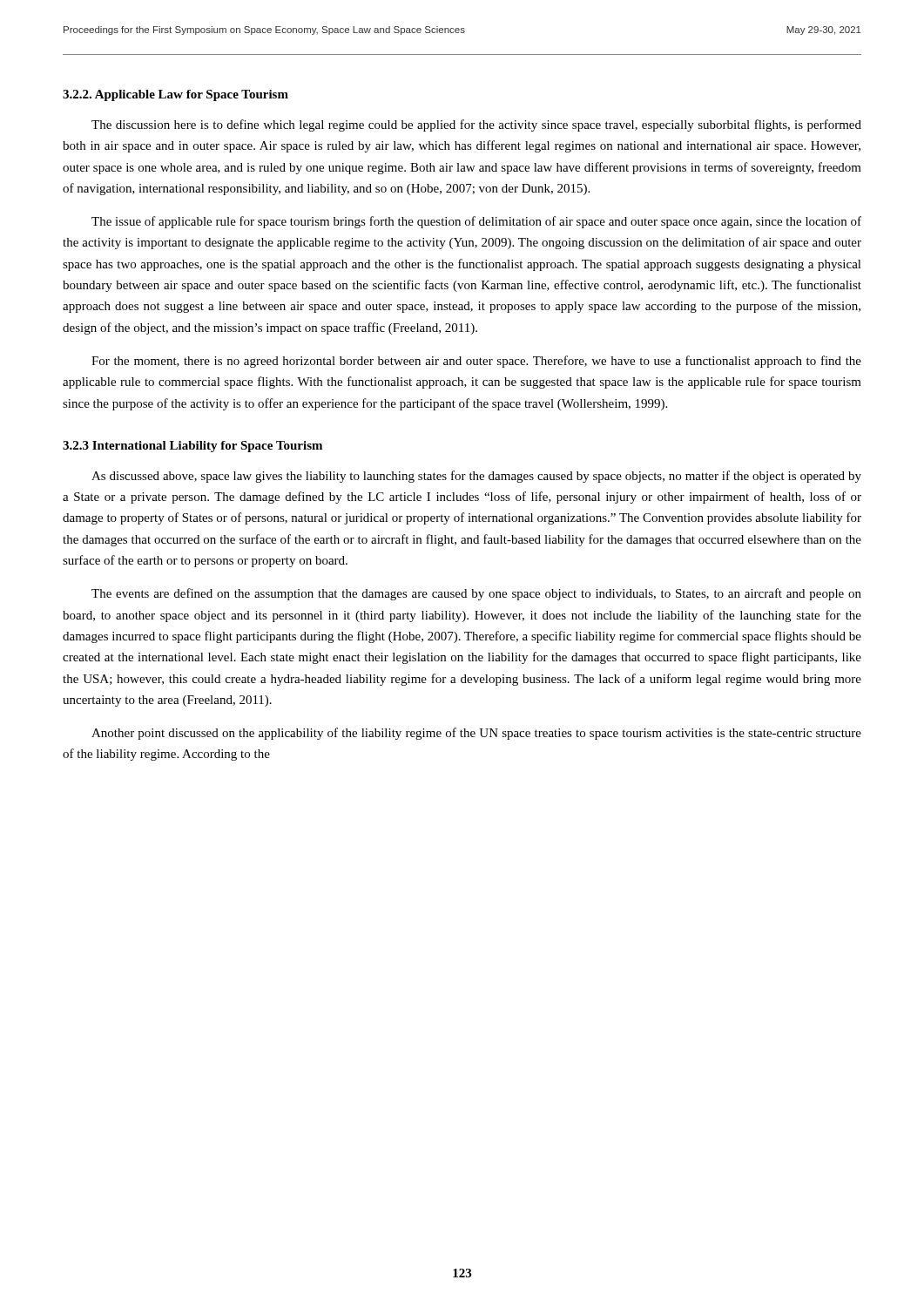The image size is (924, 1307).
Task: Click the passage that begins "The events are defined on"
Action: click(x=462, y=647)
